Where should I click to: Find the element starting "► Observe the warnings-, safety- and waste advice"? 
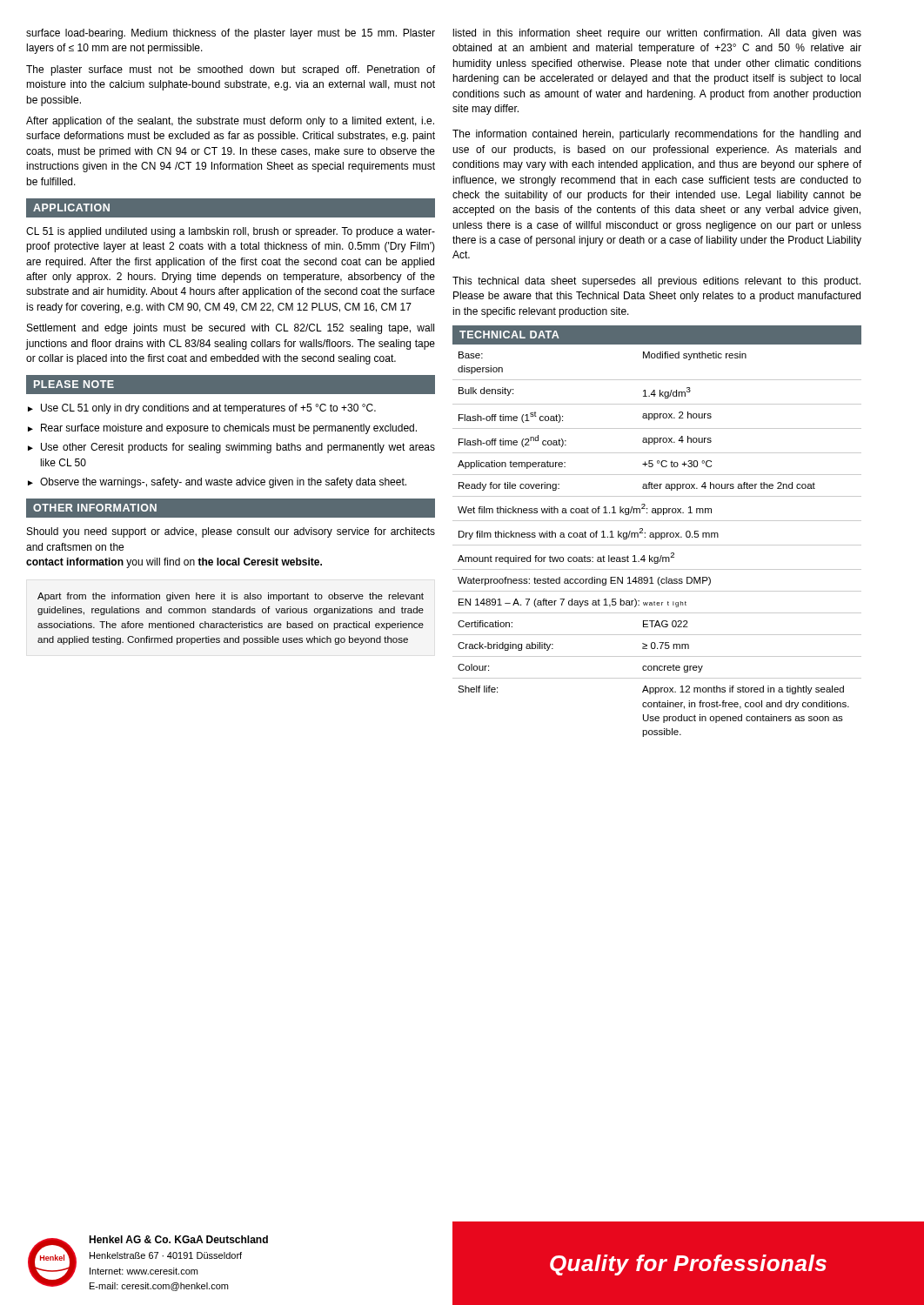point(217,483)
